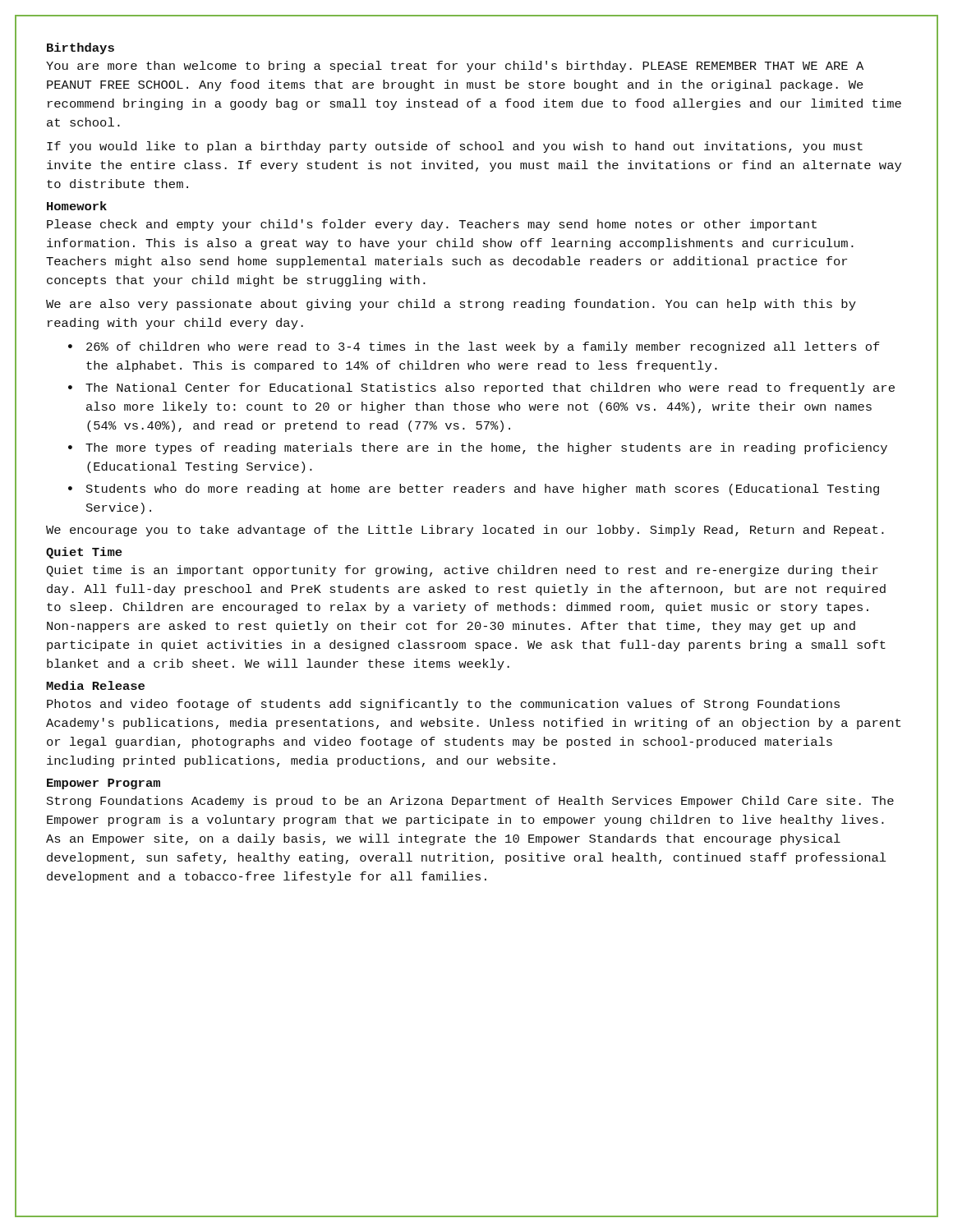953x1232 pixels.
Task: Locate the block of text that opens with "If you would like to plan"
Action: 474,166
